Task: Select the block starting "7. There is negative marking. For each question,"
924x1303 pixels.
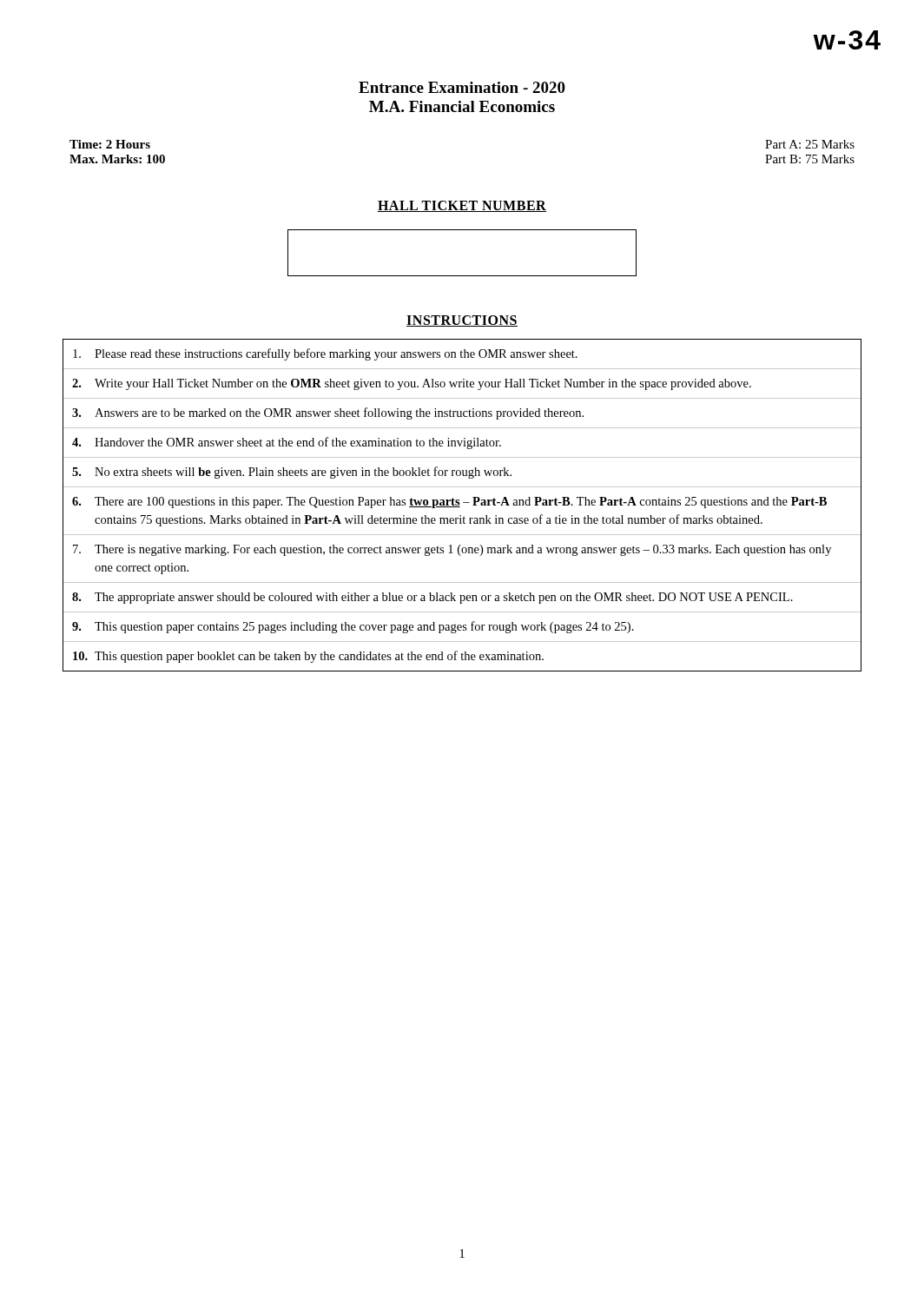Action: point(461,559)
